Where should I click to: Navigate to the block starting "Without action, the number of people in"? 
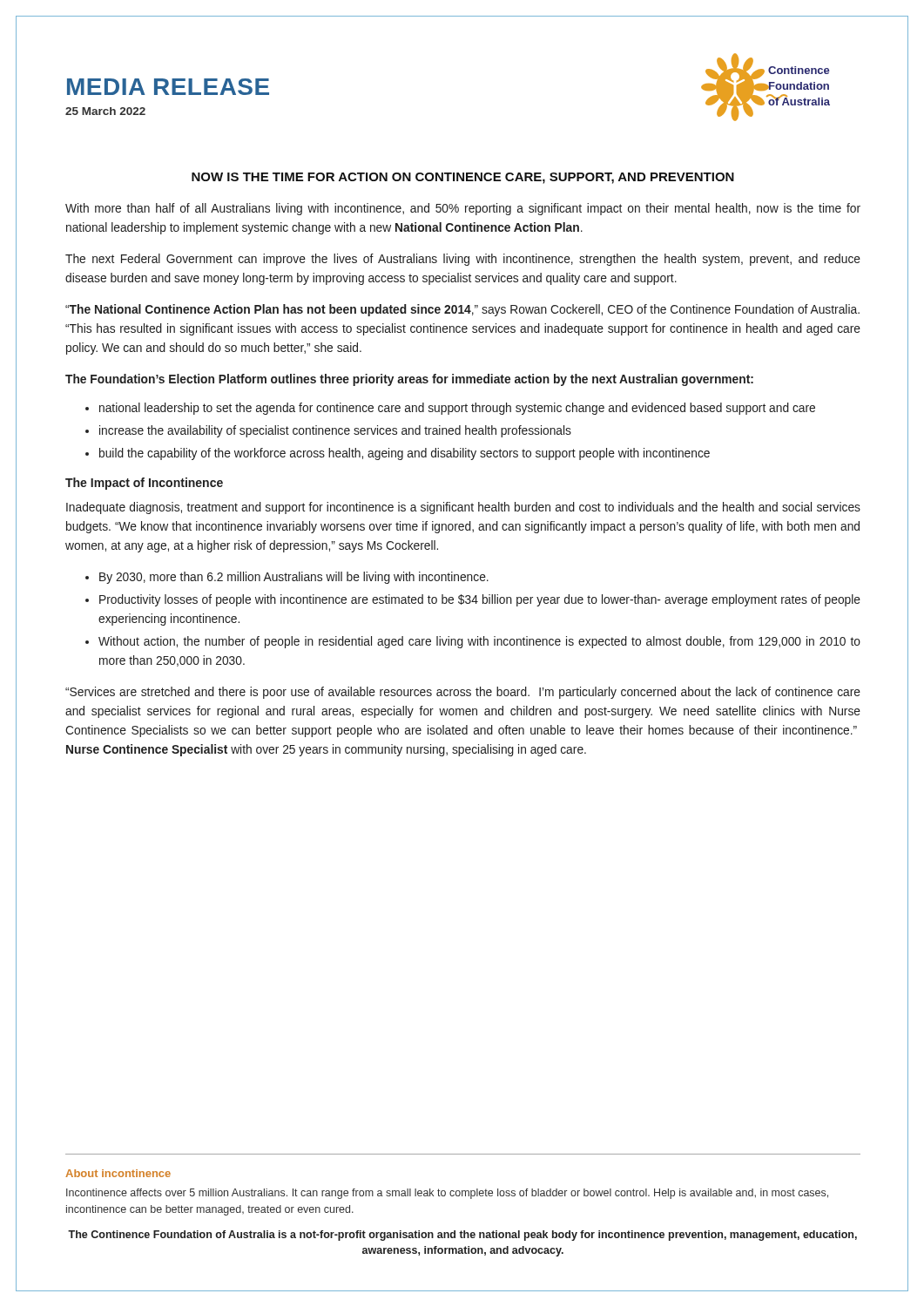point(479,651)
